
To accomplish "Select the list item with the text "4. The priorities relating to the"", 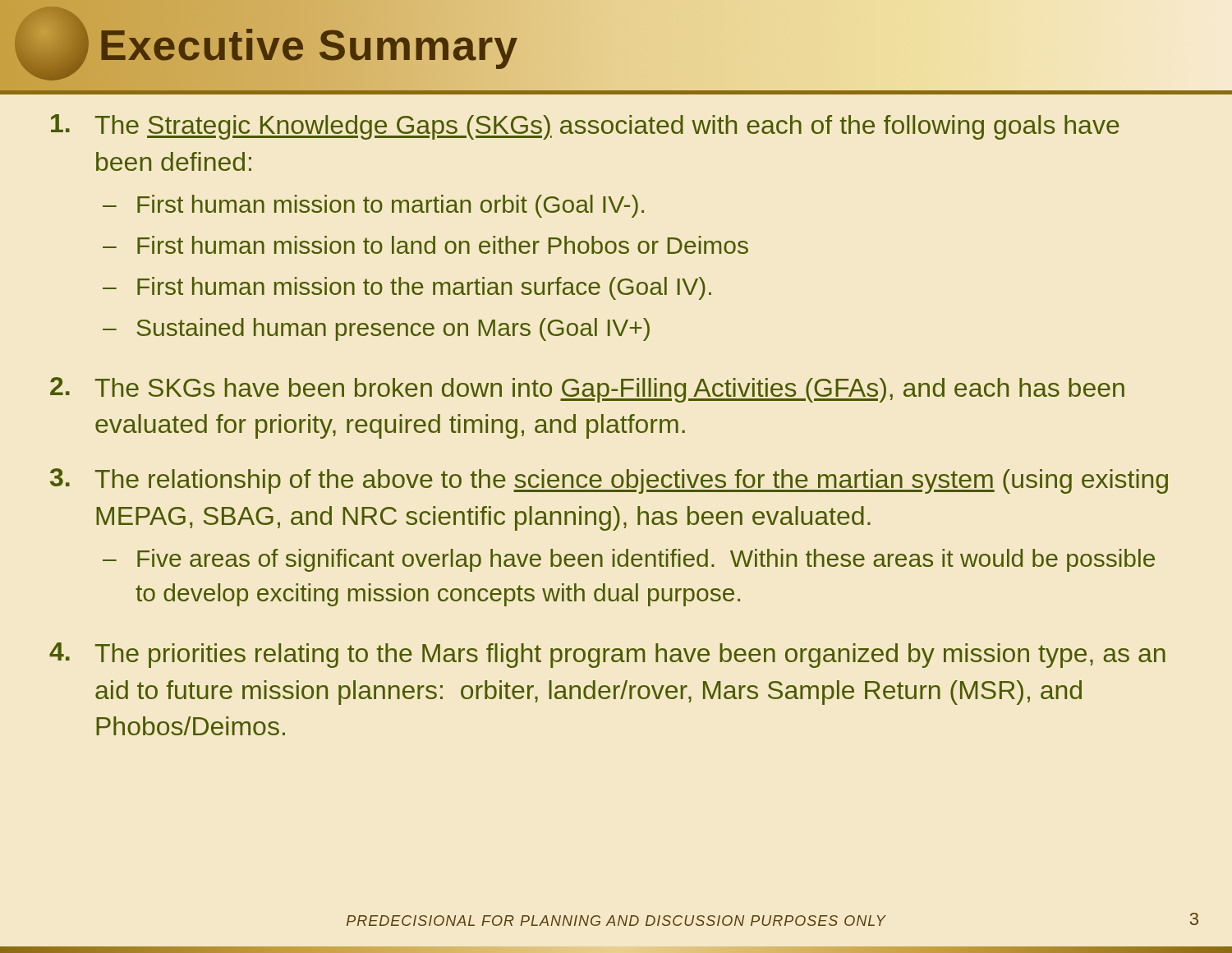I will tap(616, 690).
